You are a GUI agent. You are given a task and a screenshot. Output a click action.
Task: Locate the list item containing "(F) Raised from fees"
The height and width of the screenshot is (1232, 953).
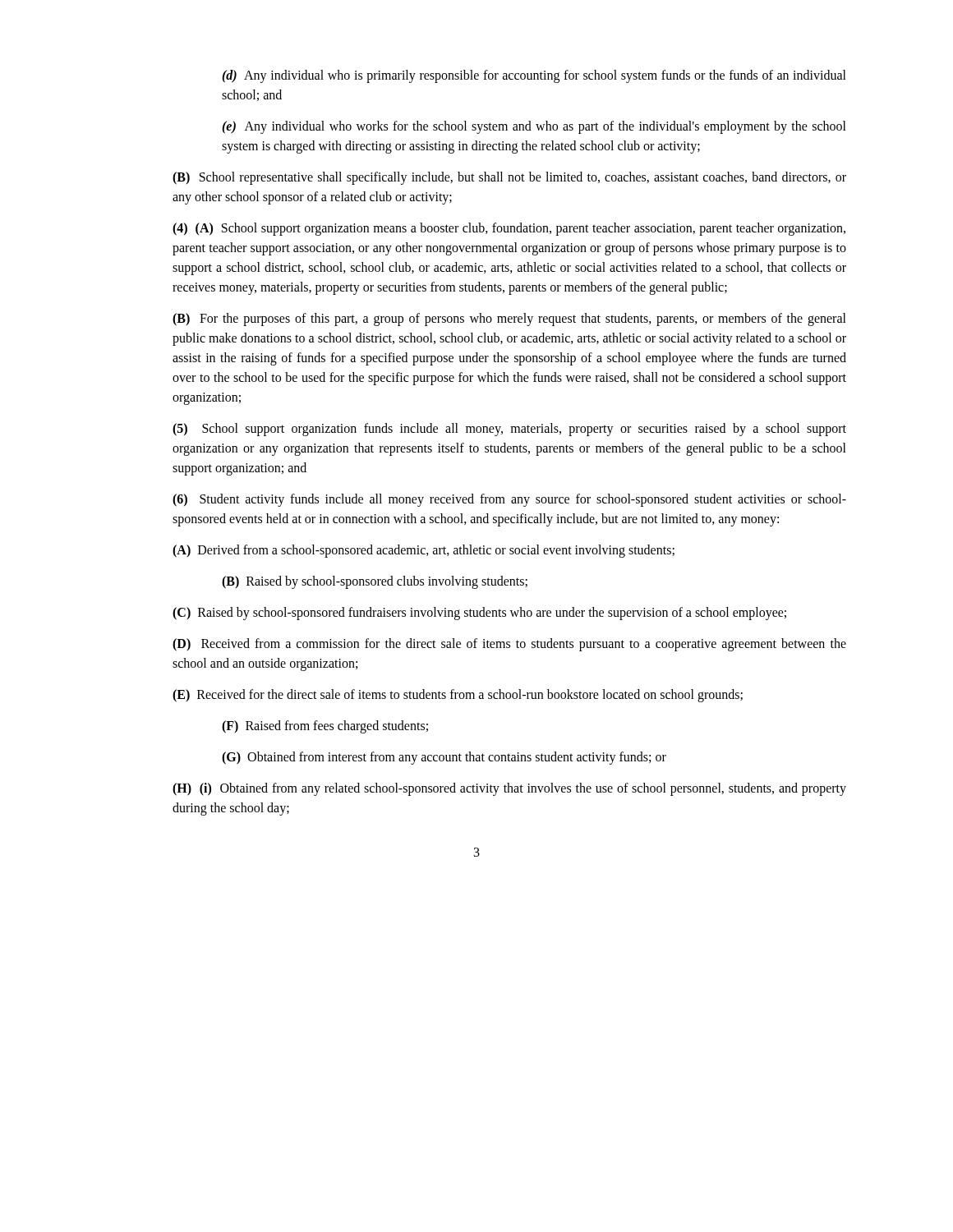[x=325, y=727]
